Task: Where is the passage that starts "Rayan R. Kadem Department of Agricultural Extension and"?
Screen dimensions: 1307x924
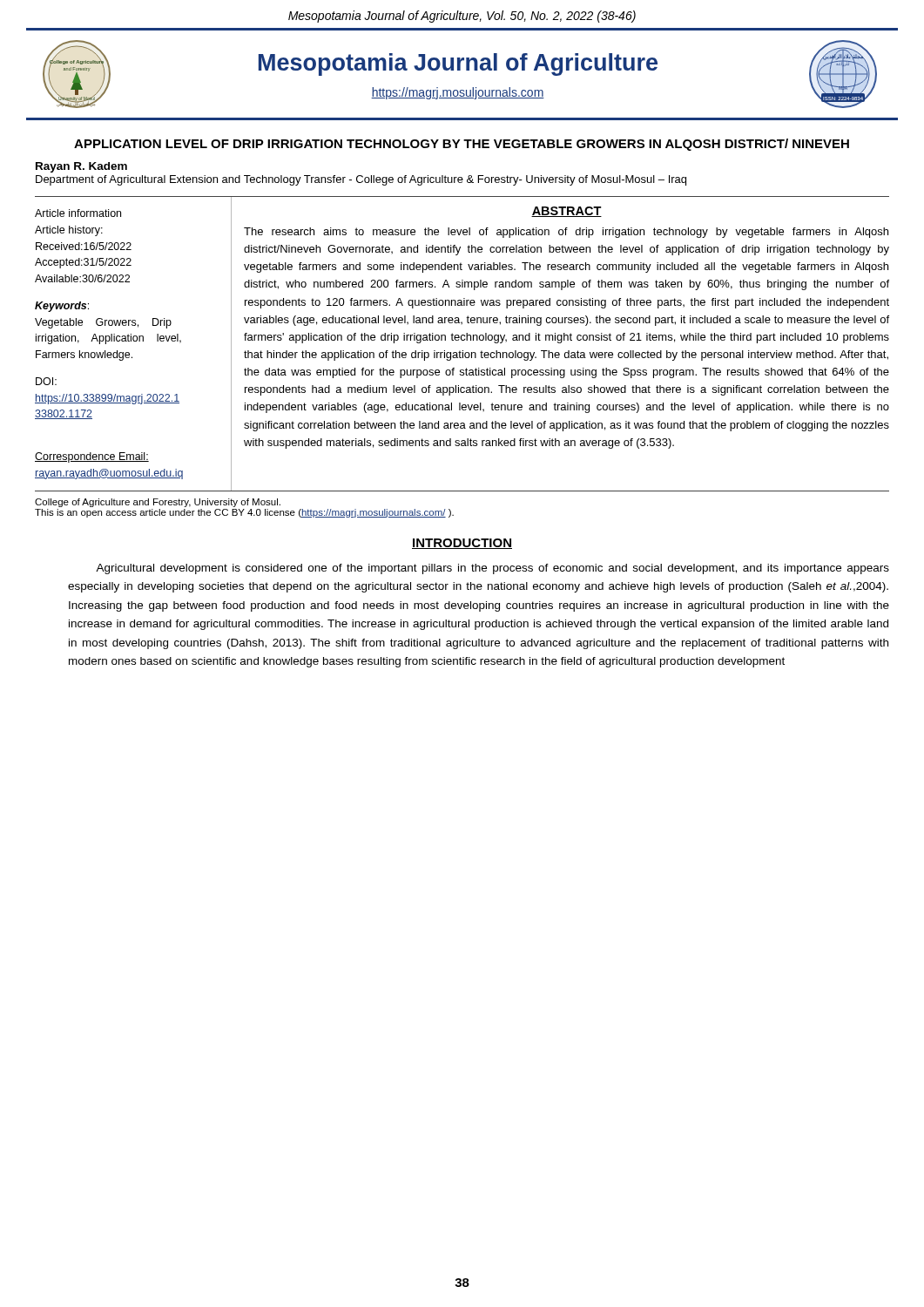Action: tap(462, 173)
